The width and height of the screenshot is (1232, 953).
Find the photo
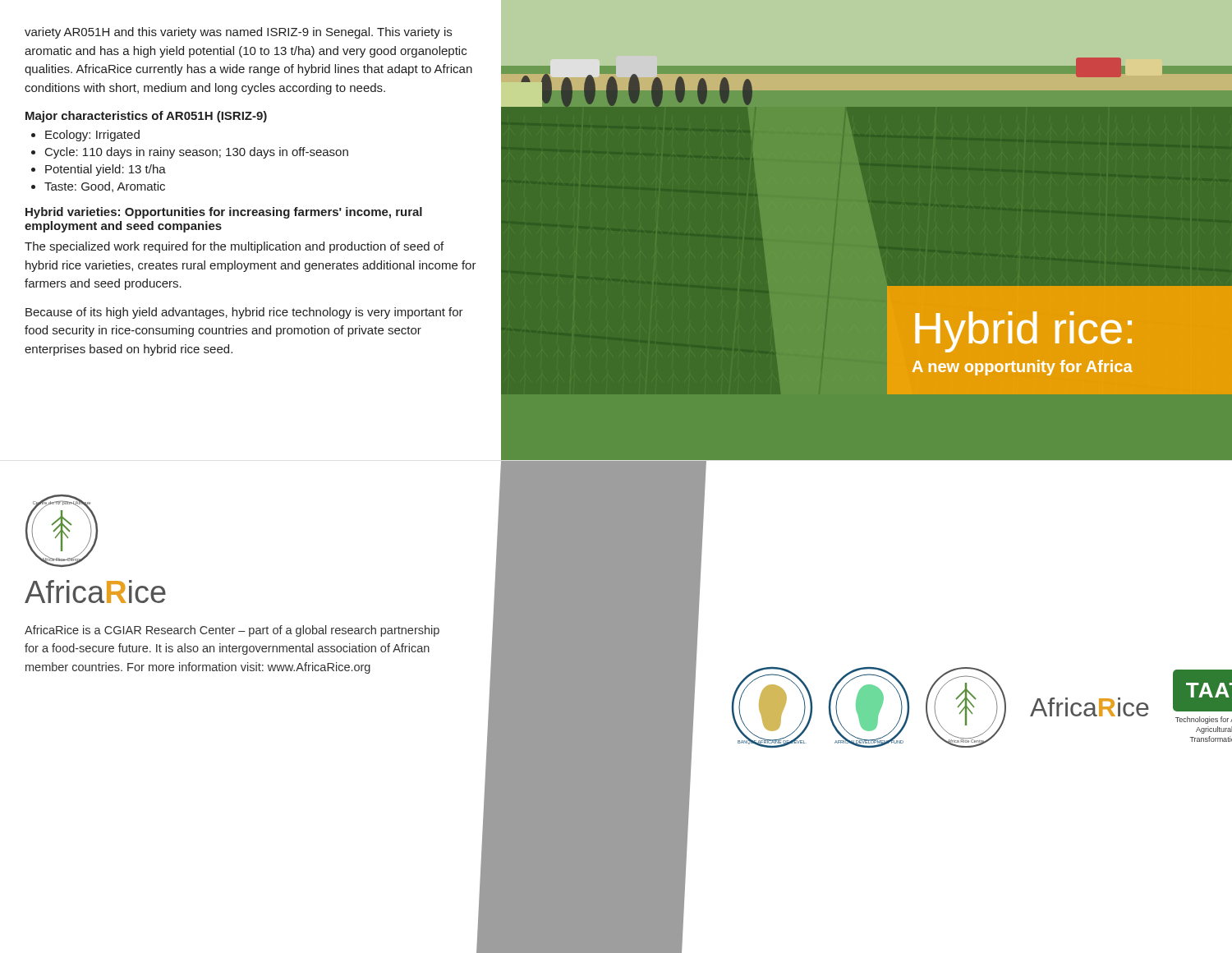867,230
